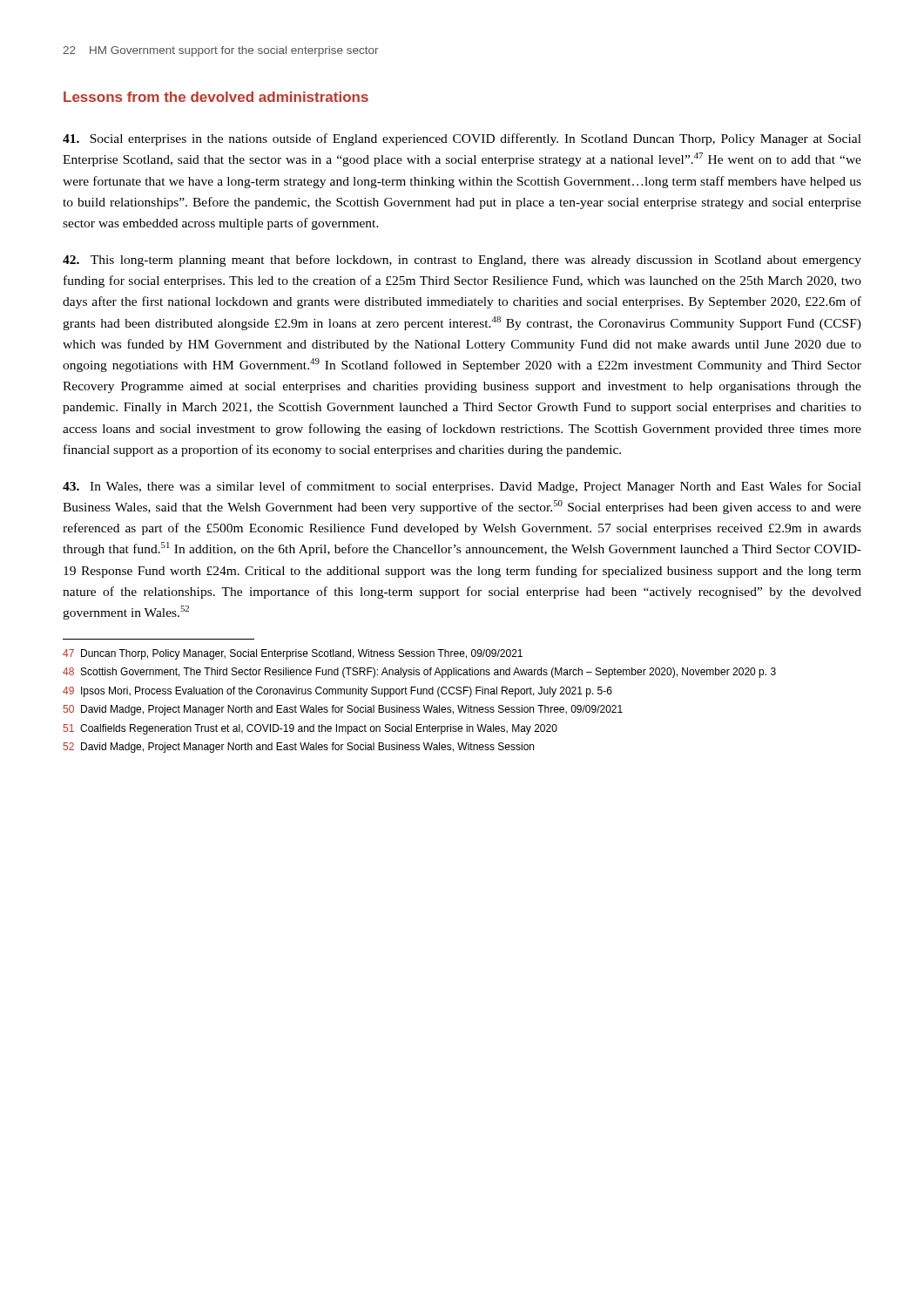
Task: Click on the footnote that says "49 Ipsos Mori, Process Evaluation of the"
Action: tap(337, 691)
